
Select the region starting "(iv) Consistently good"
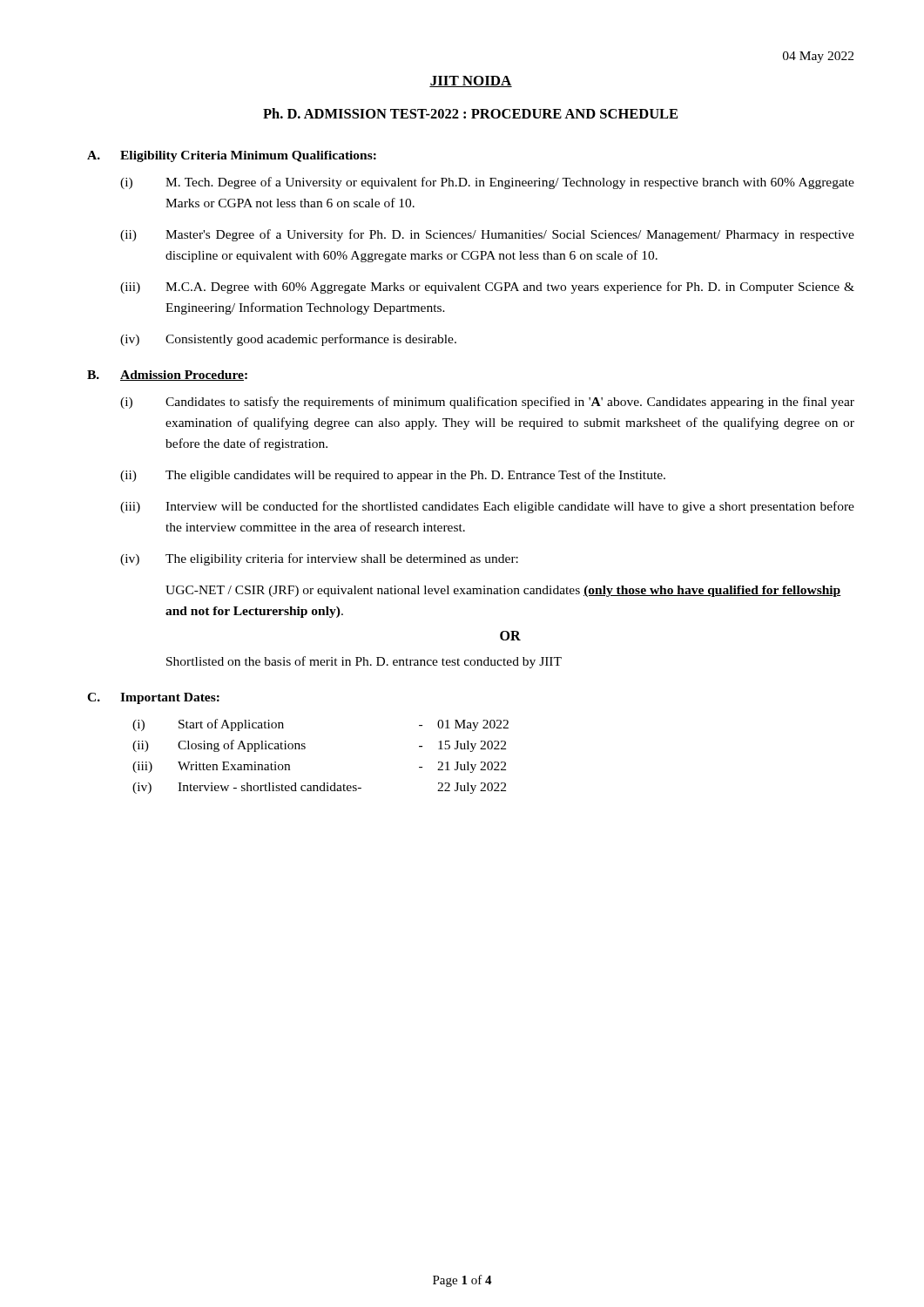[x=288, y=340]
